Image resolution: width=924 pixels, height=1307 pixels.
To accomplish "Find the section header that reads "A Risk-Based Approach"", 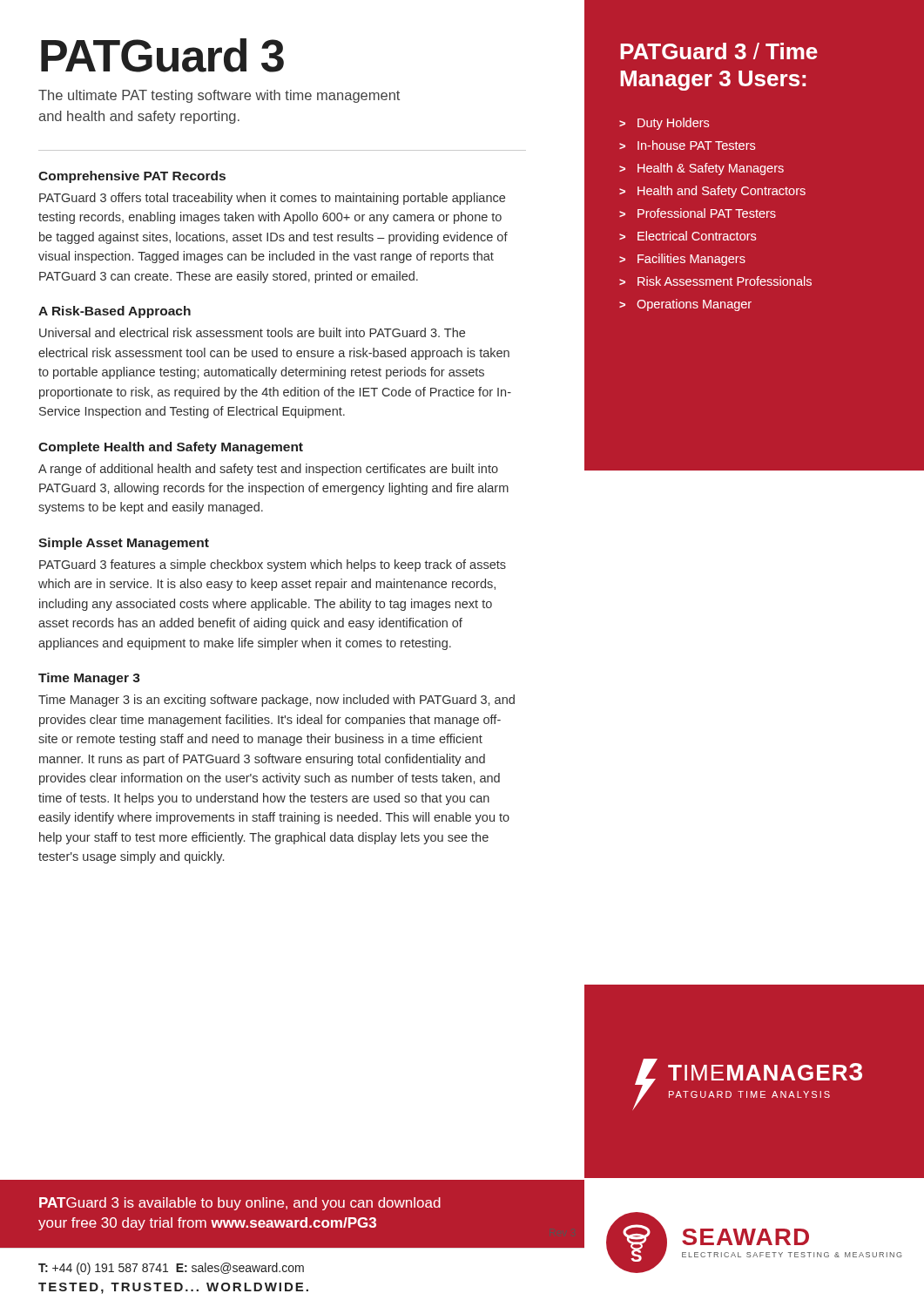I will (115, 312).
